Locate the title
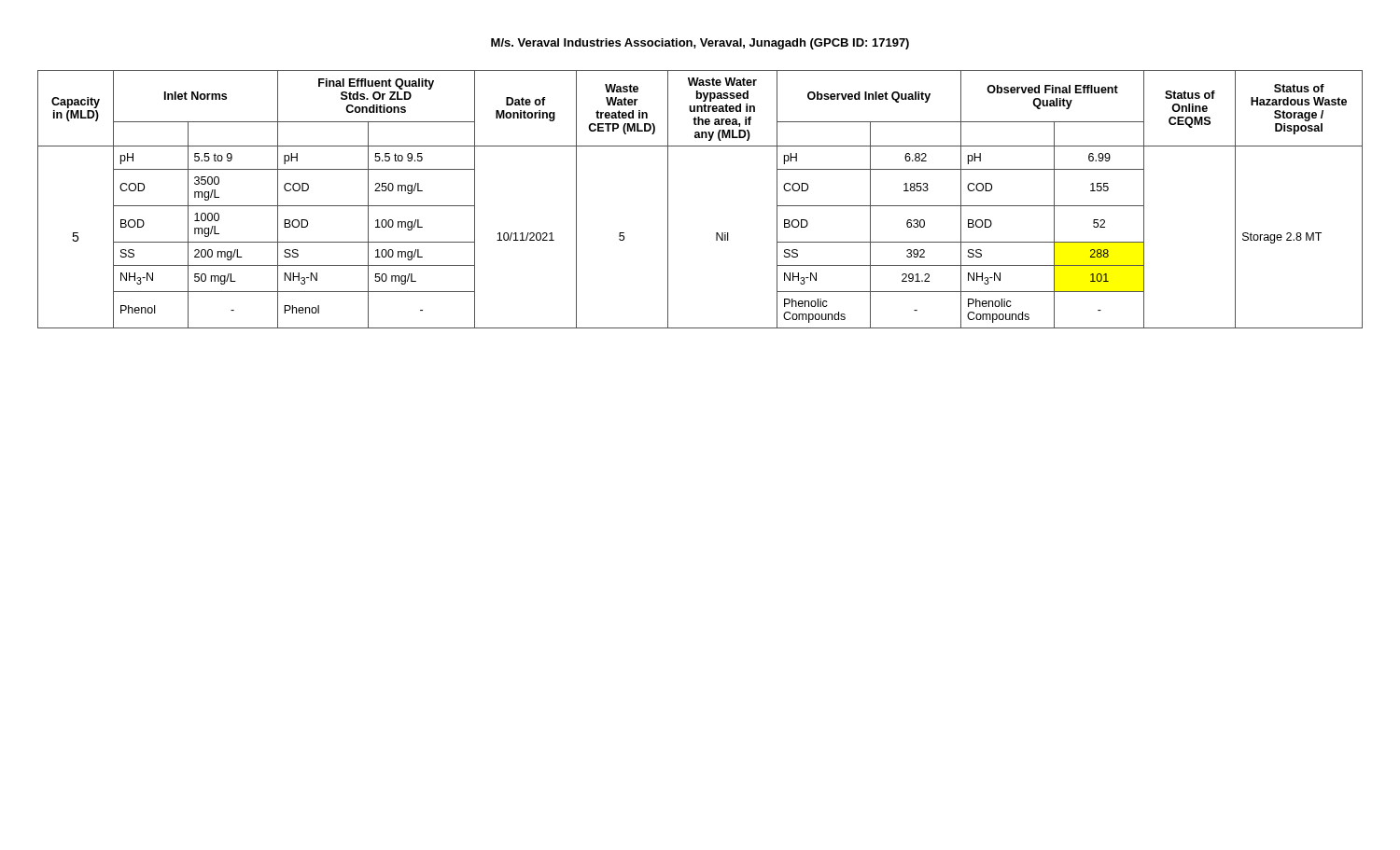Image resolution: width=1400 pixels, height=850 pixels. coord(700,42)
